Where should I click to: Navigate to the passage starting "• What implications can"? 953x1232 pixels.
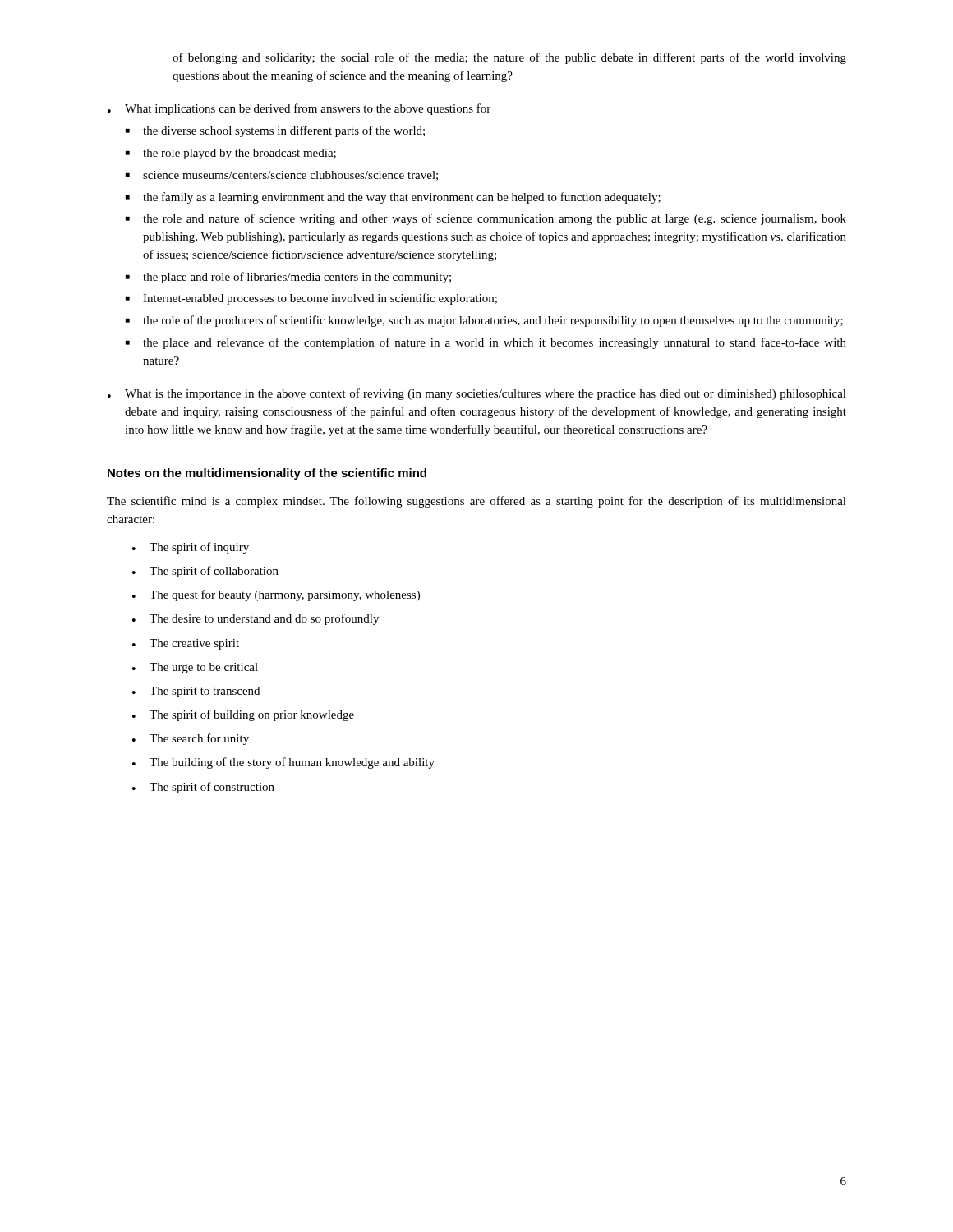coord(476,237)
